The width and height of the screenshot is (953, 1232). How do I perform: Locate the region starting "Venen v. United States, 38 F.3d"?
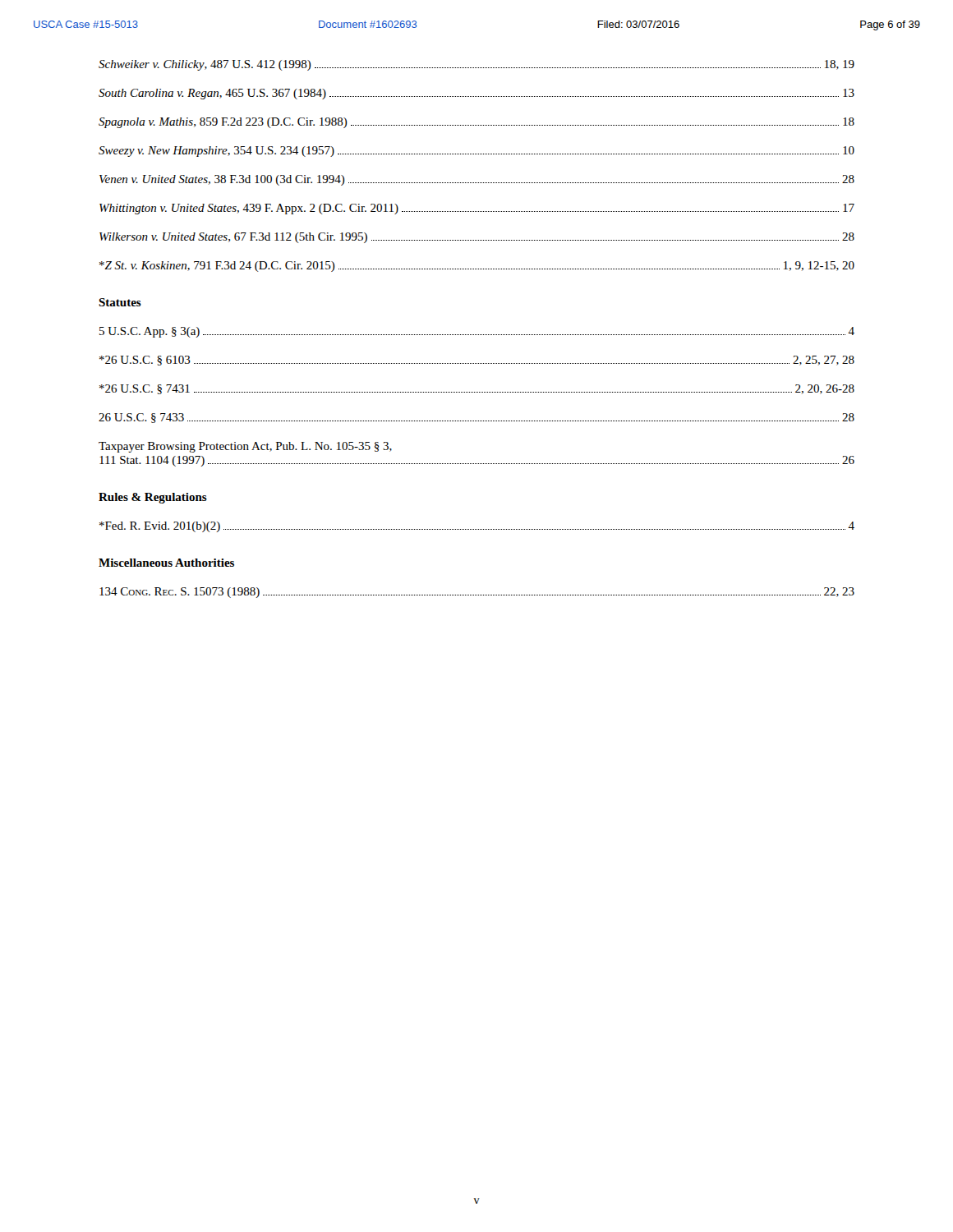tap(476, 179)
